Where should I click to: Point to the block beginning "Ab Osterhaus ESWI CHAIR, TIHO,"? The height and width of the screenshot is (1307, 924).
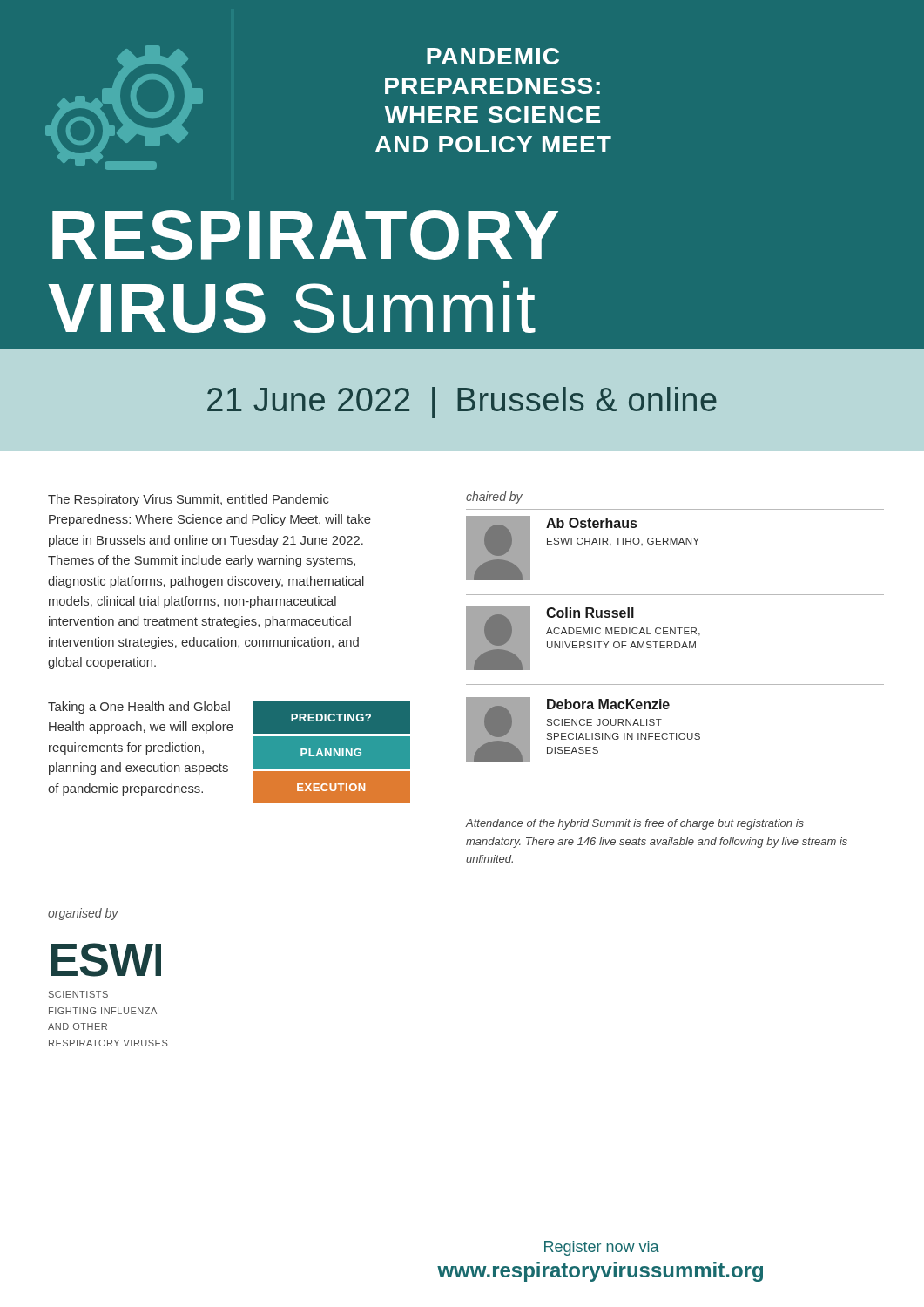583,548
